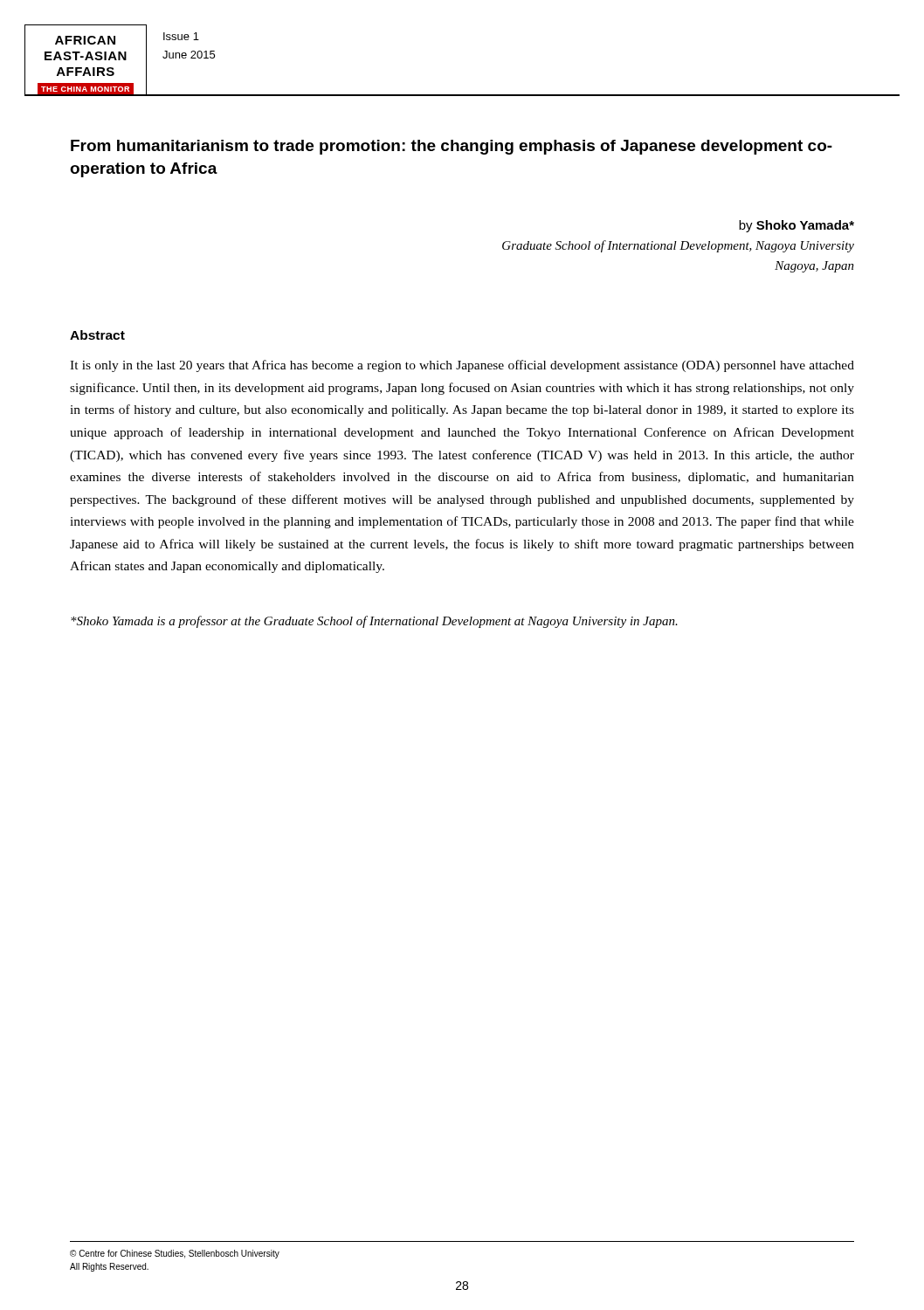Image resolution: width=924 pixels, height=1310 pixels.
Task: Select the text block starting "From humanitarianism to trade promotion: the changing emphasis"
Action: (x=462, y=157)
